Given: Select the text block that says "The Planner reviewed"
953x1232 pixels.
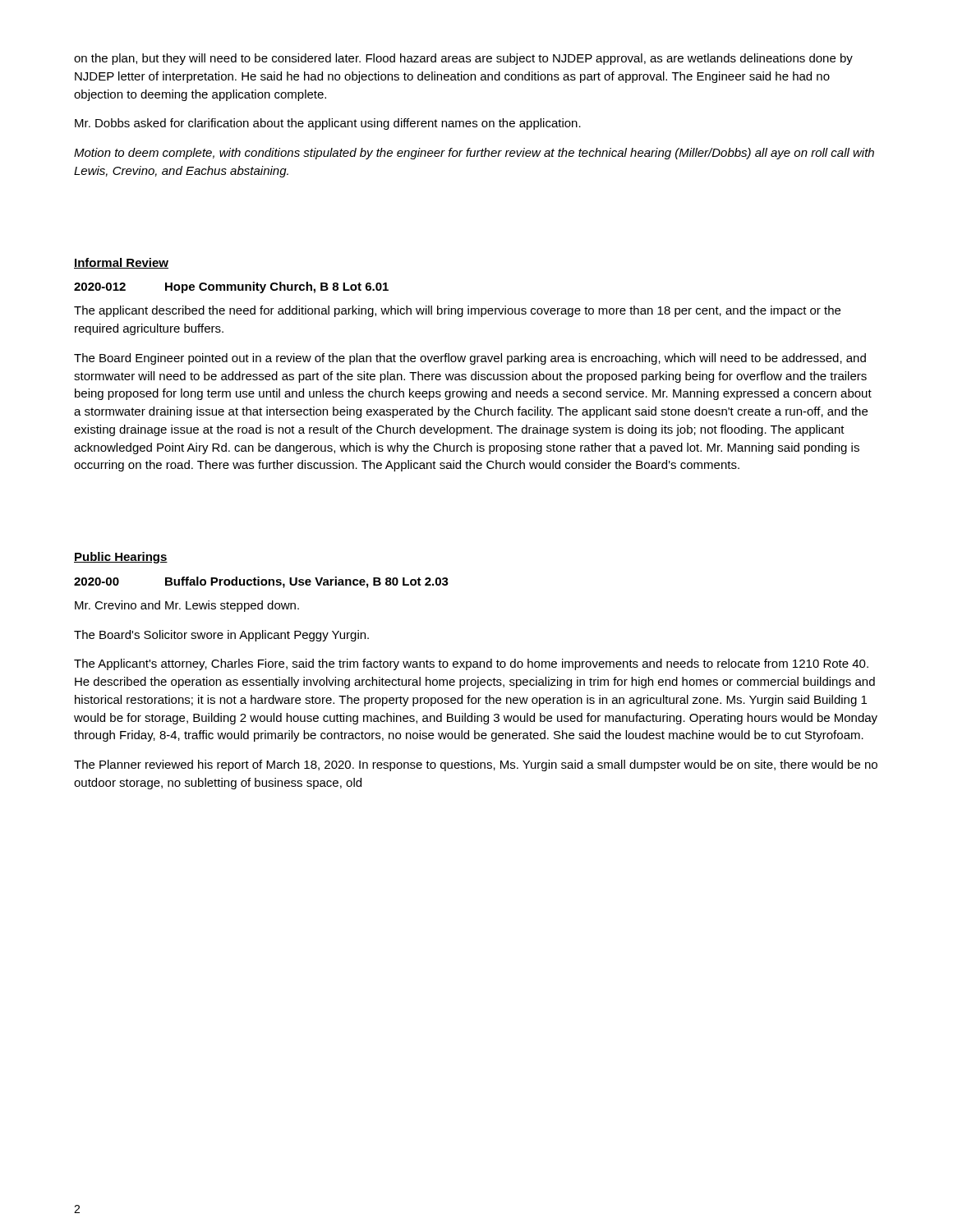Looking at the screenshot, I should point(476,773).
